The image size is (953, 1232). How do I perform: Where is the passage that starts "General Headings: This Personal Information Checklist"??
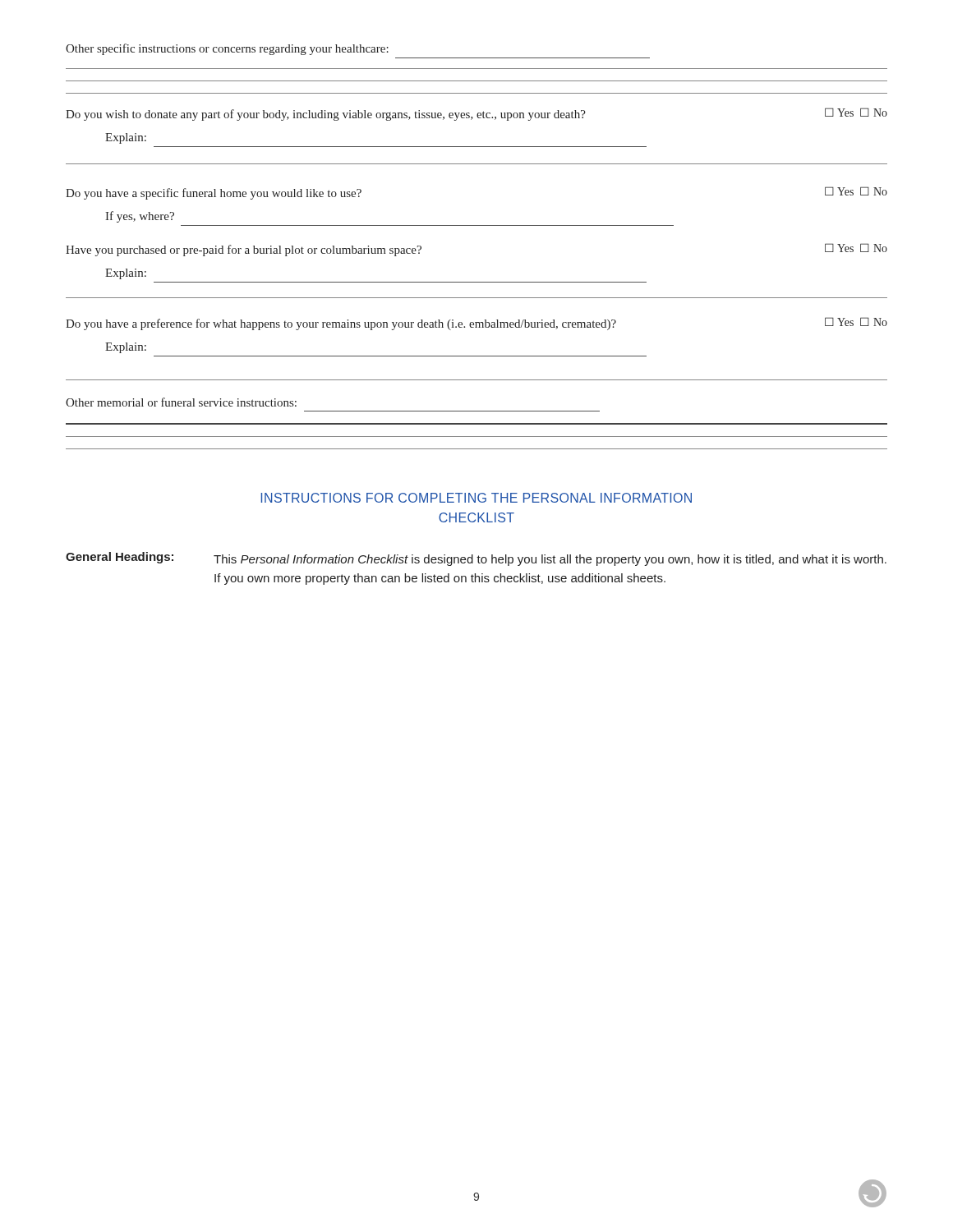click(x=476, y=569)
